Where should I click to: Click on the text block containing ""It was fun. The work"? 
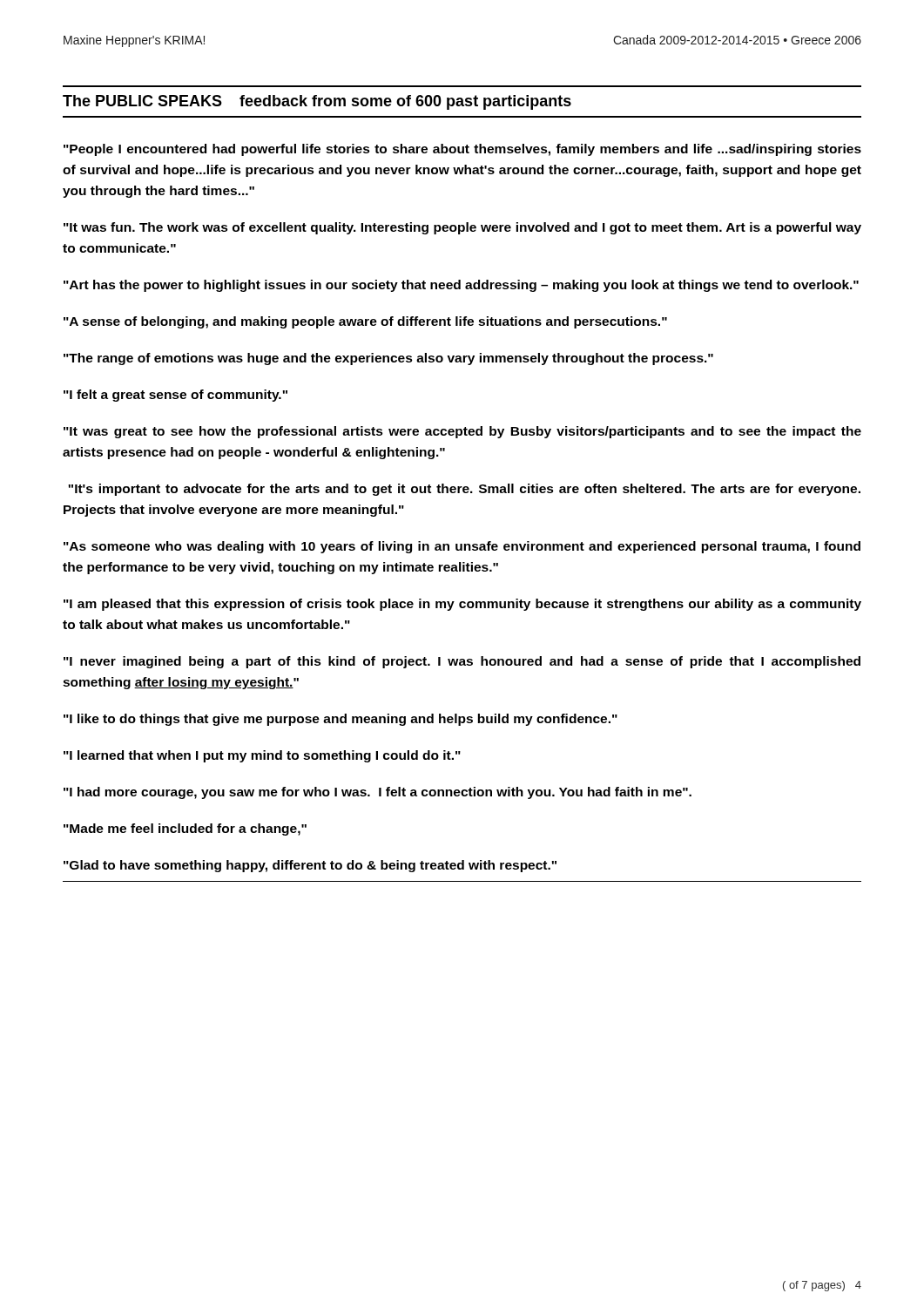(x=462, y=237)
